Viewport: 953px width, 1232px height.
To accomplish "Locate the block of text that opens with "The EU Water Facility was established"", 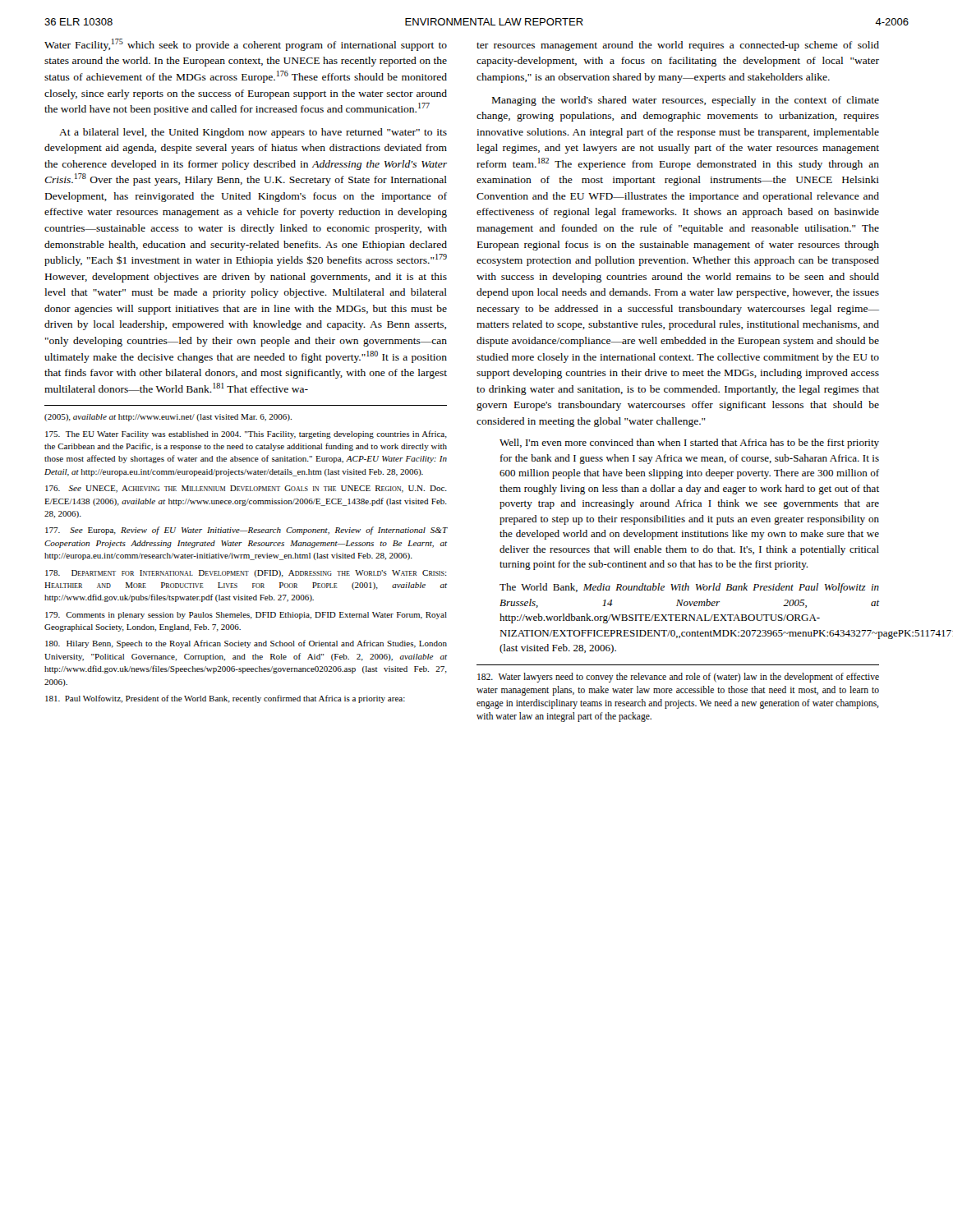I will [x=246, y=452].
